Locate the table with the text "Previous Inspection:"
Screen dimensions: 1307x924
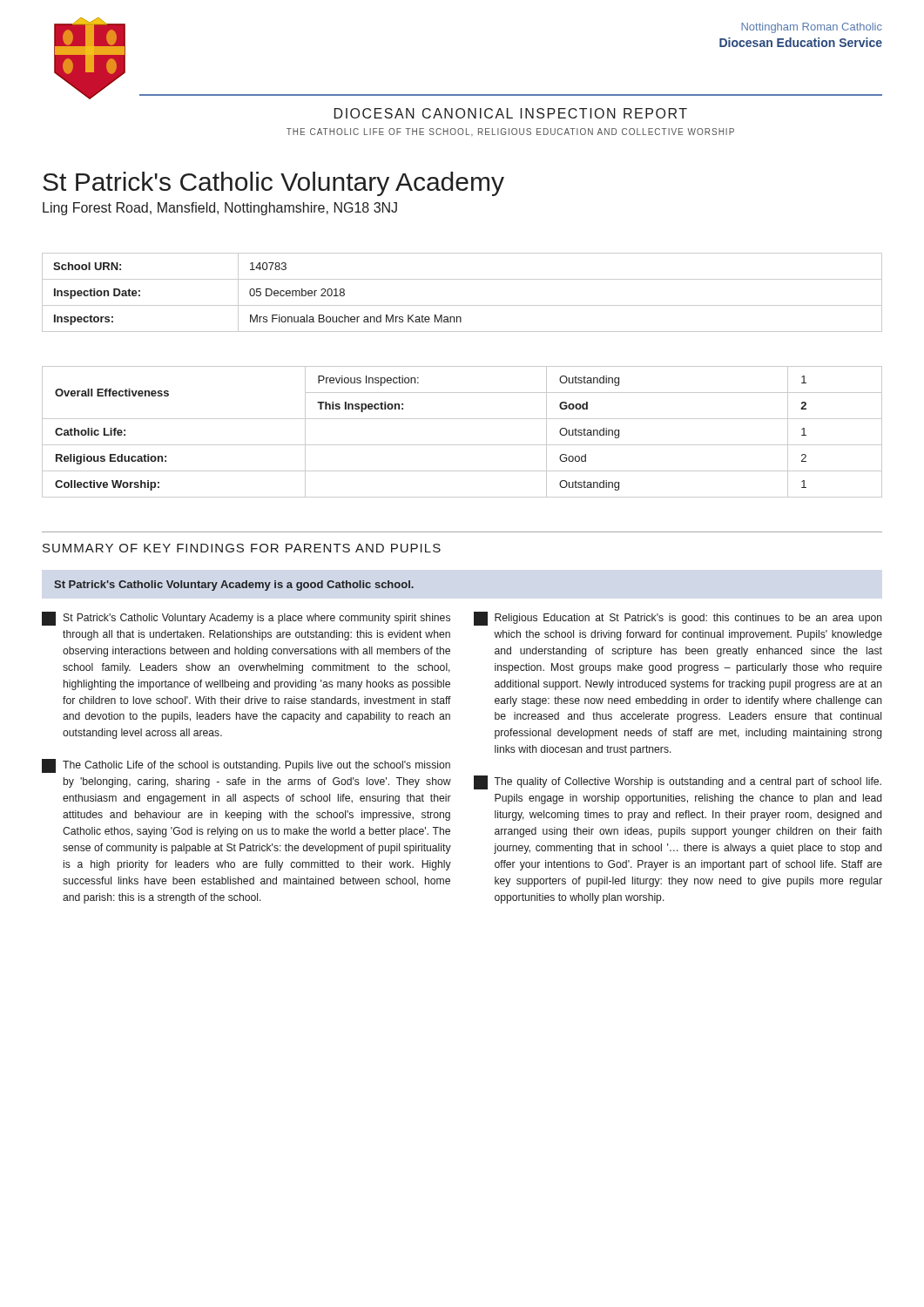tap(462, 432)
